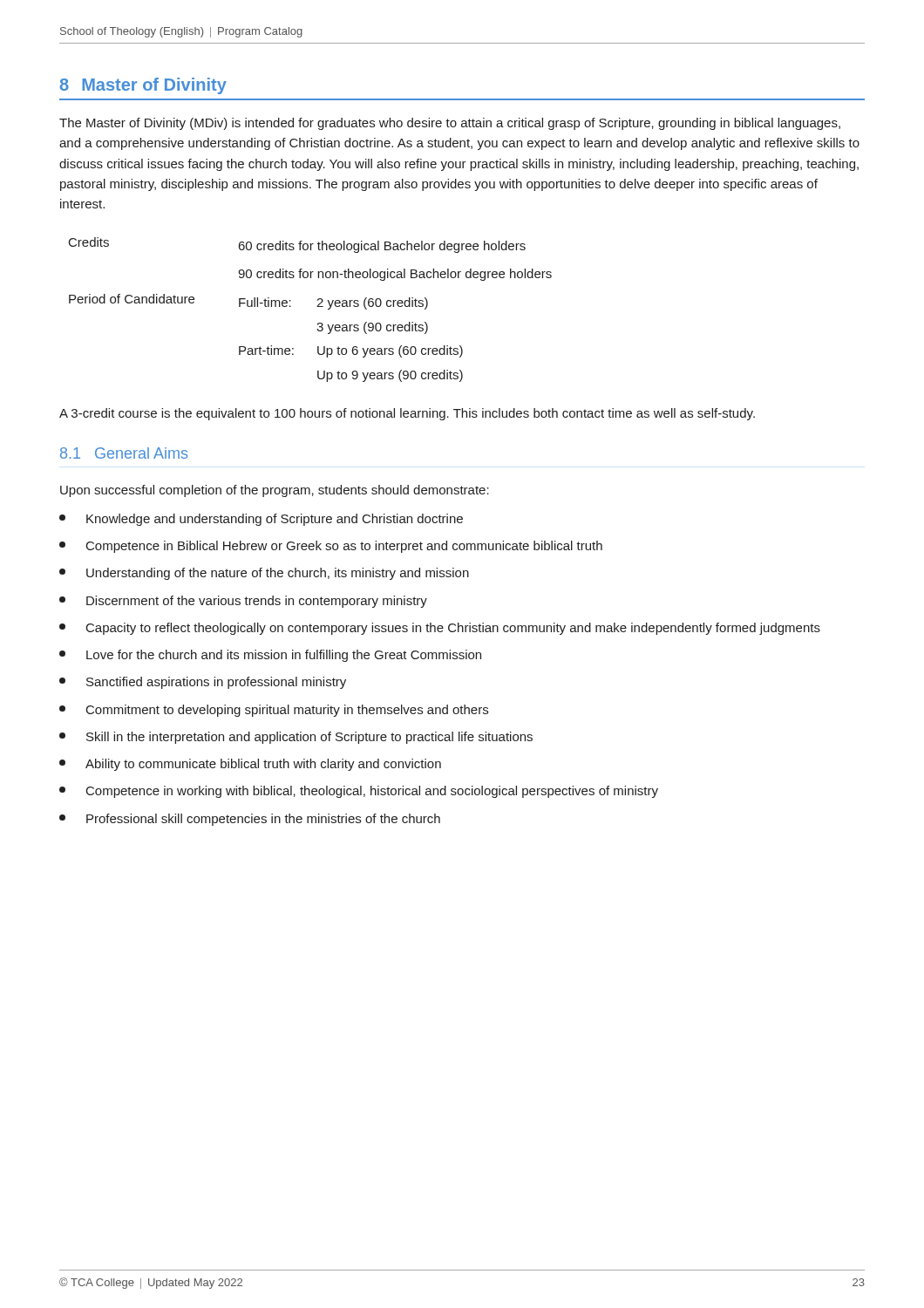This screenshot has height=1308, width=924.
Task: Navigate to the text block starting "Understanding of the nature"
Action: pos(462,573)
